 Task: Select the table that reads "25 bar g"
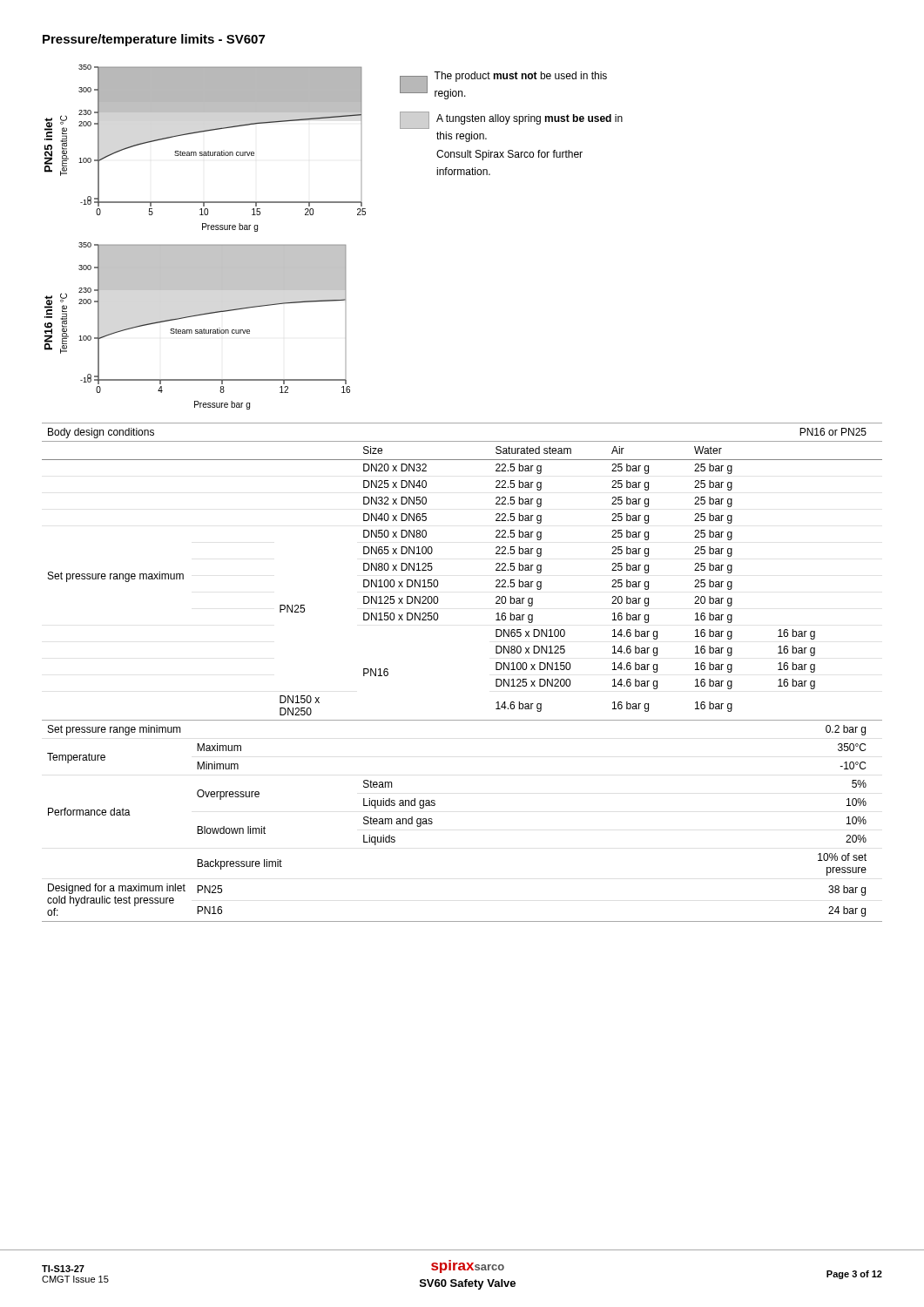pyautogui.click(x=462, y=672)
